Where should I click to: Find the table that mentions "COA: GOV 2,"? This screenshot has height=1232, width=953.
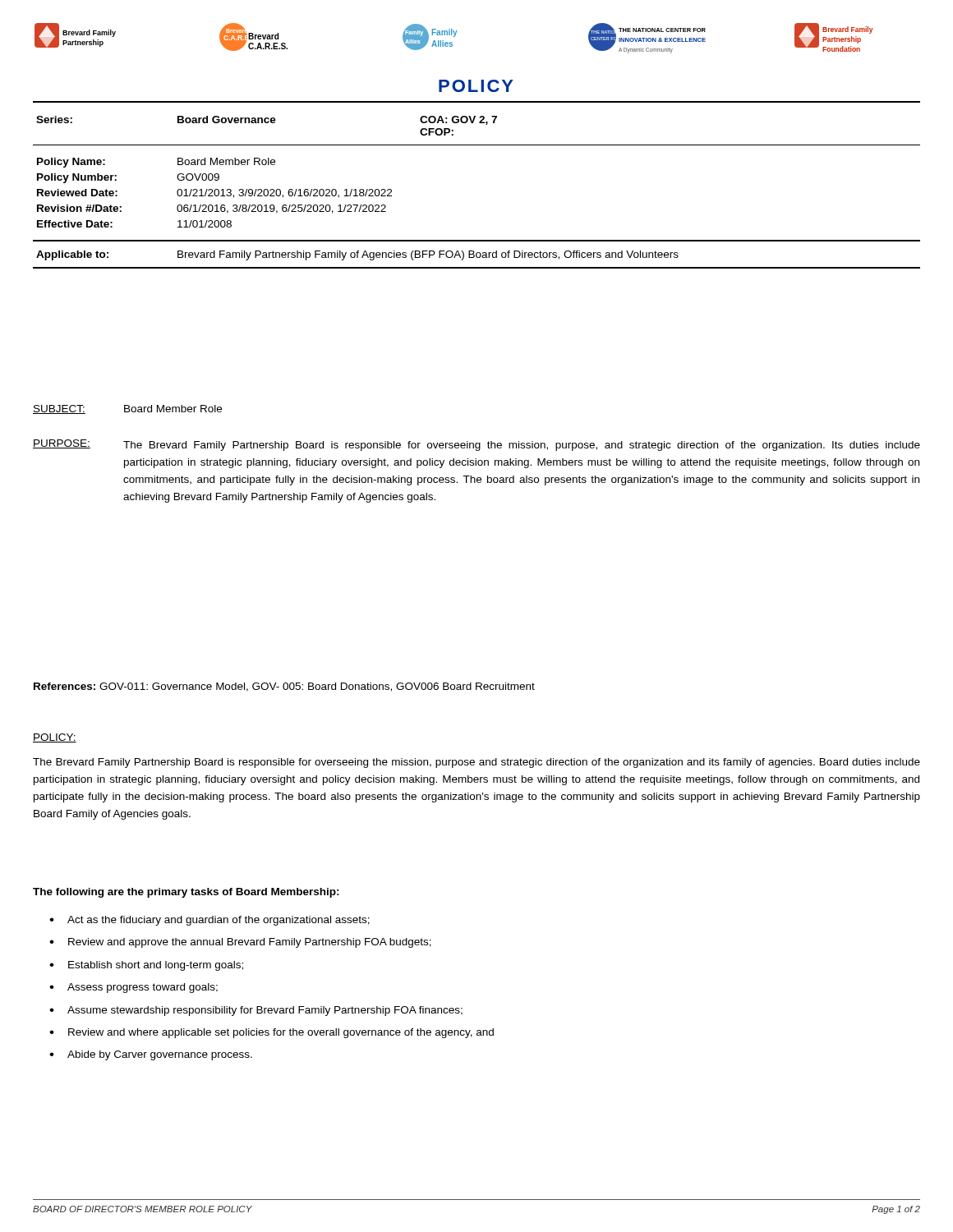476,188
